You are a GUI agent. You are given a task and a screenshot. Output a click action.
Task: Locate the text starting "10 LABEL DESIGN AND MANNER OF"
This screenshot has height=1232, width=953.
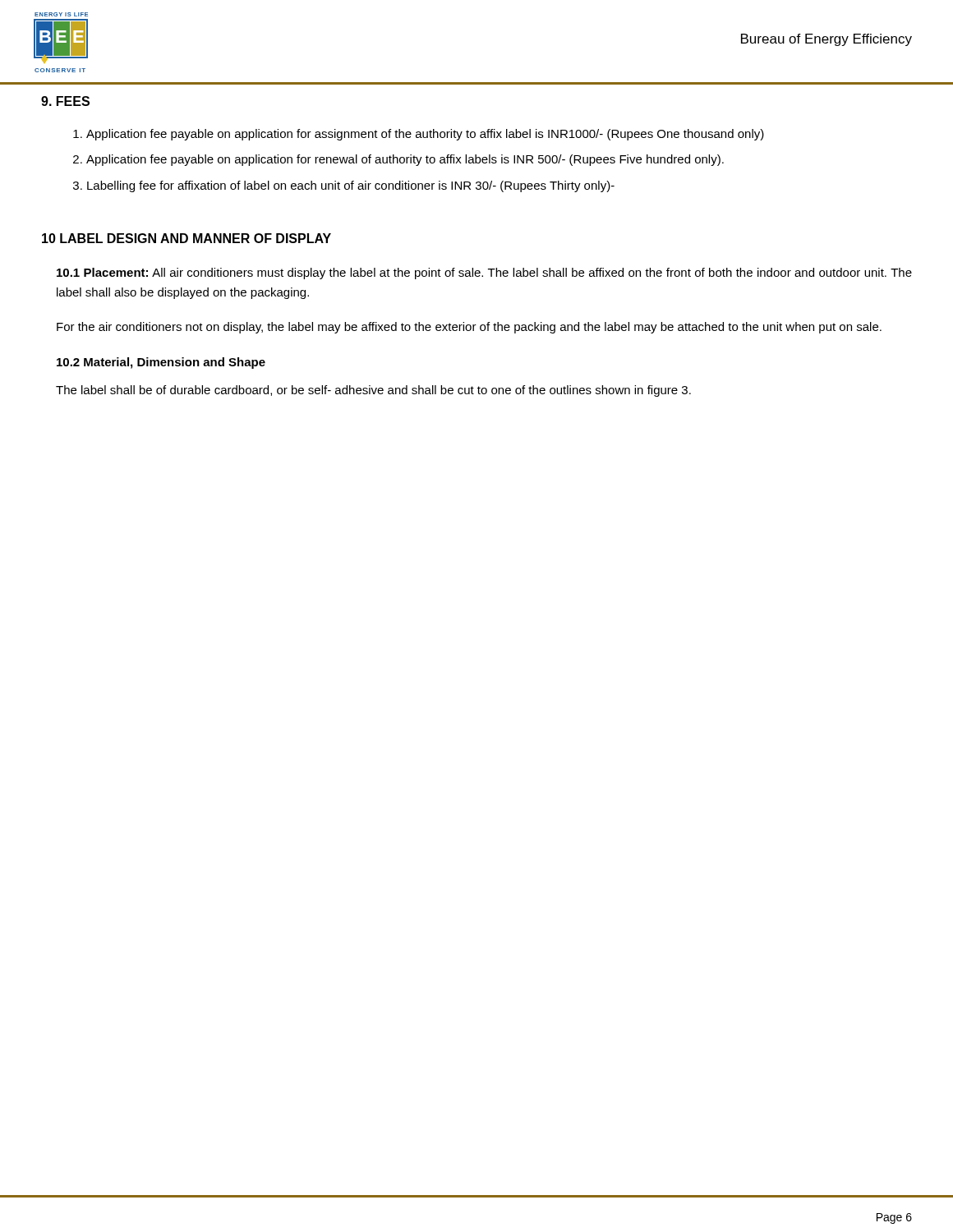coord(186,238)
